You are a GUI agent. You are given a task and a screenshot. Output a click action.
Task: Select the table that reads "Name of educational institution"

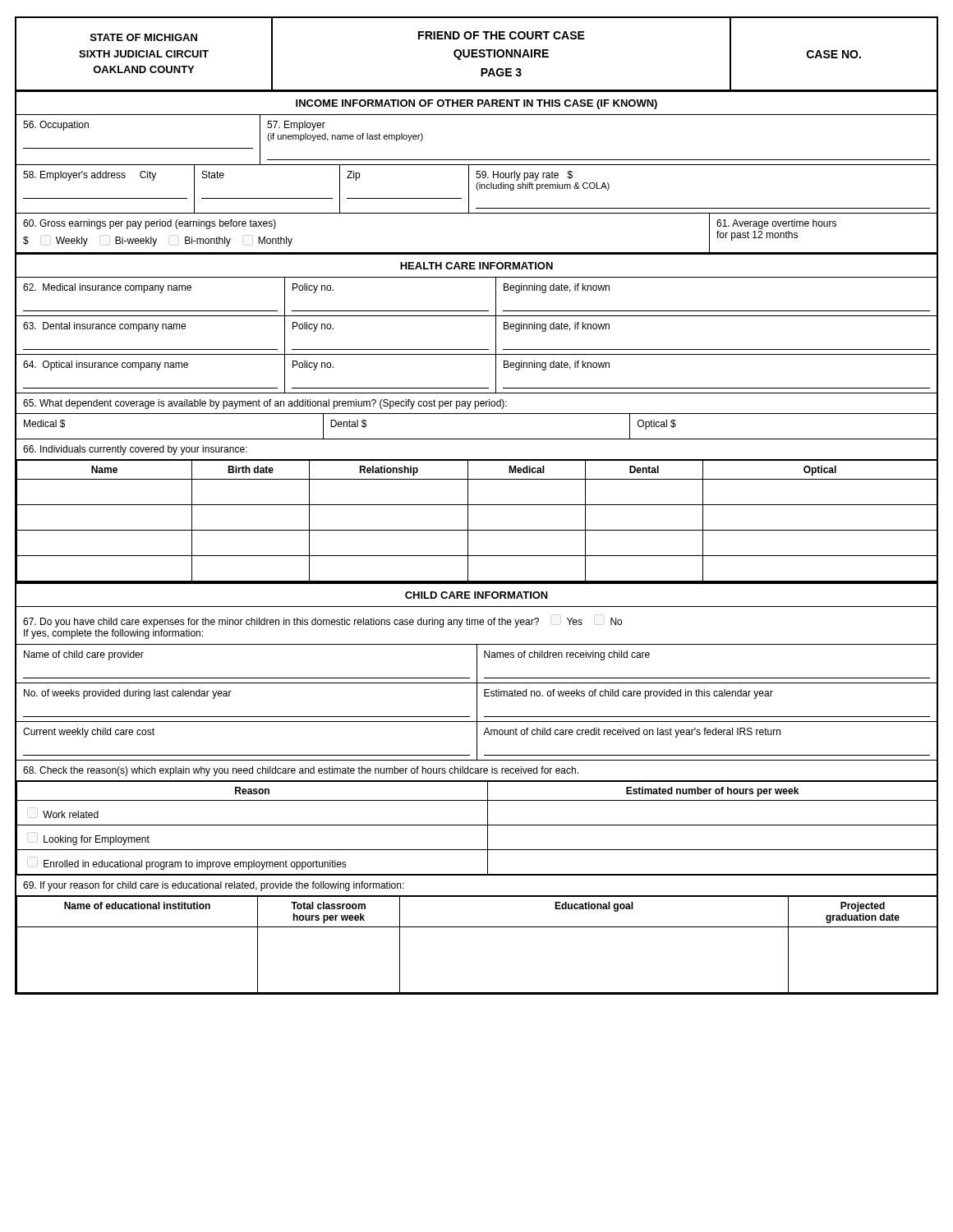coord(476,945)
